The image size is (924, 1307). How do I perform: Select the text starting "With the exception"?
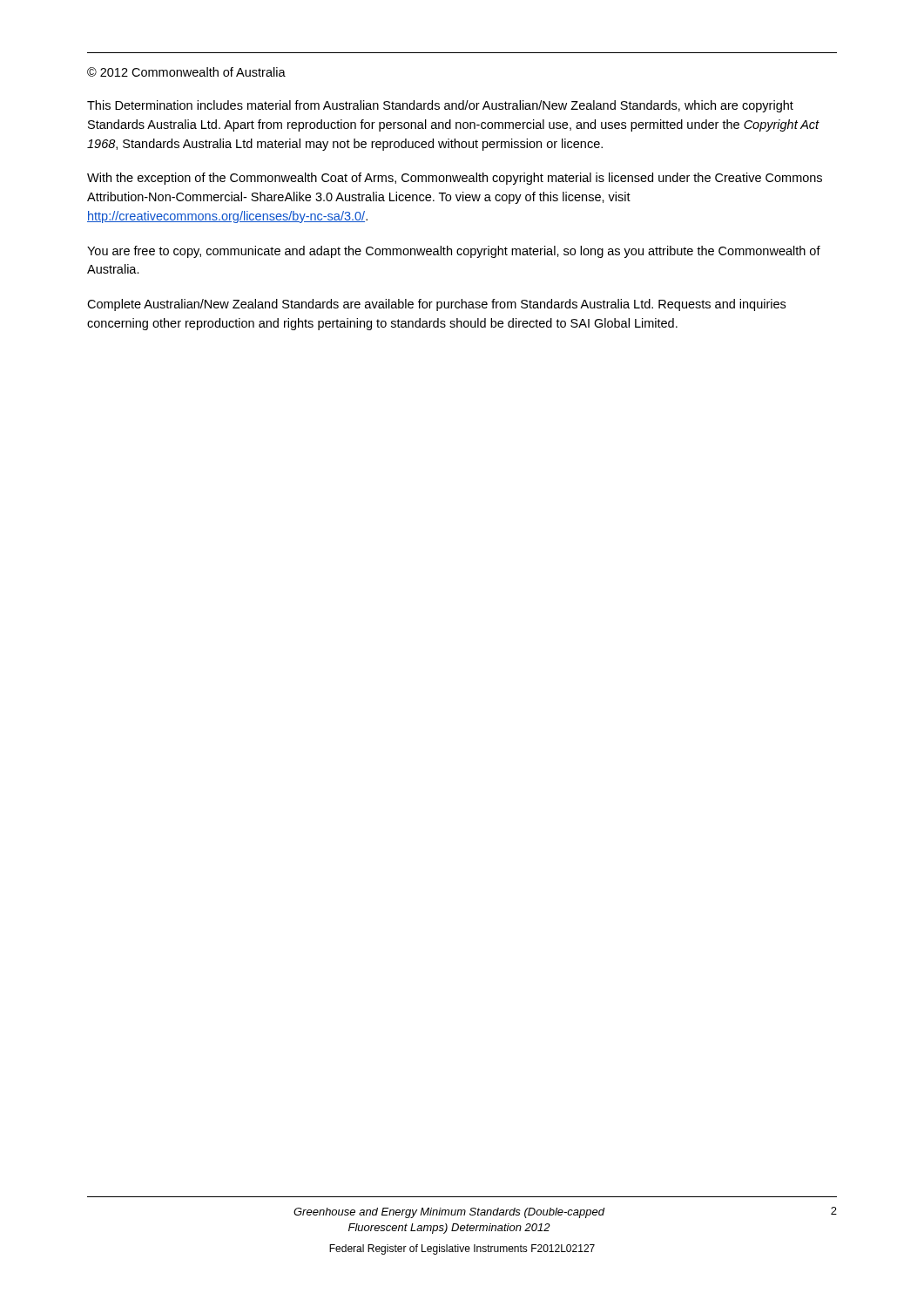[x=455, y=197]
